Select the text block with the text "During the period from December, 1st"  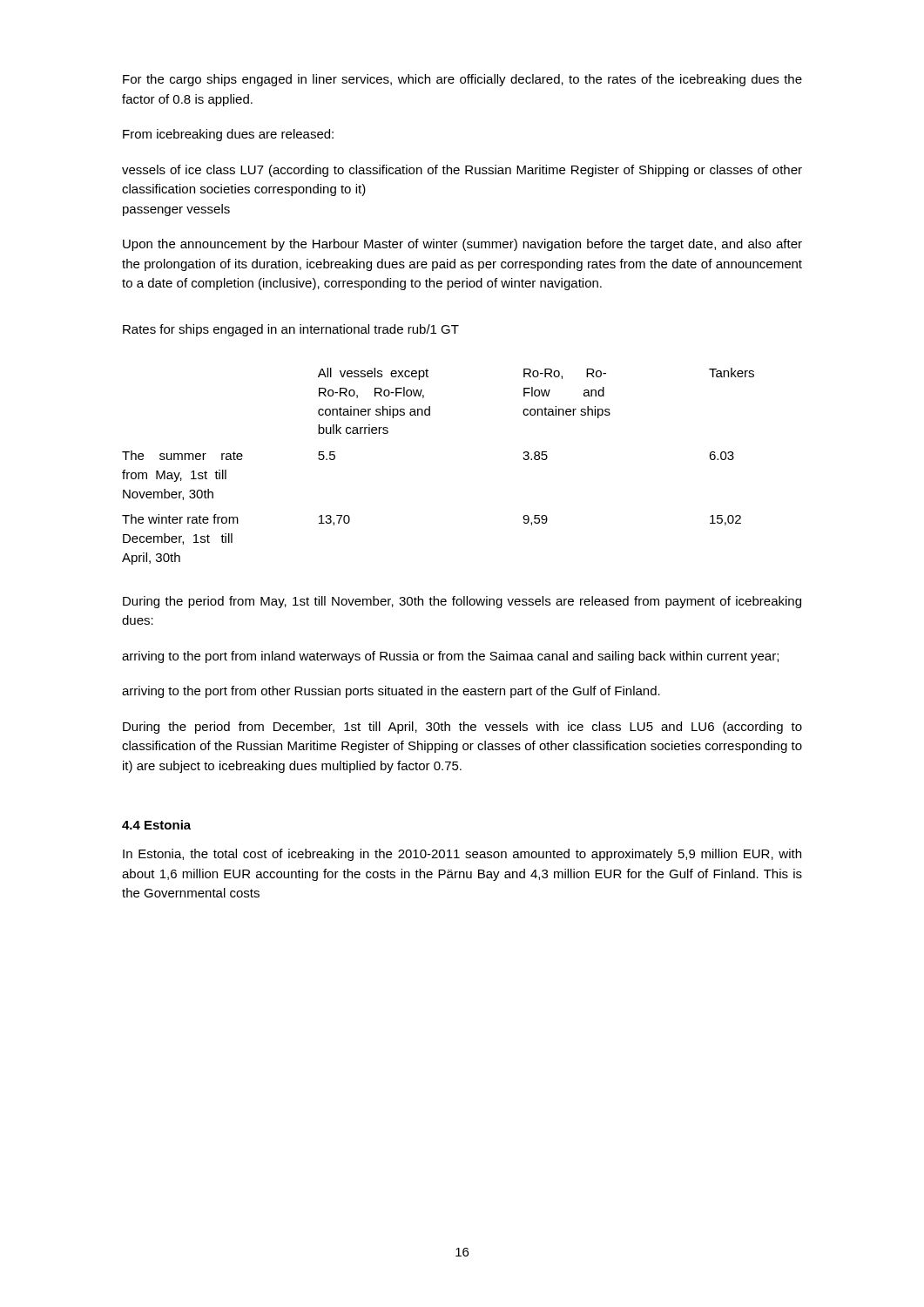pyautogui.click(x=462, y=745)
